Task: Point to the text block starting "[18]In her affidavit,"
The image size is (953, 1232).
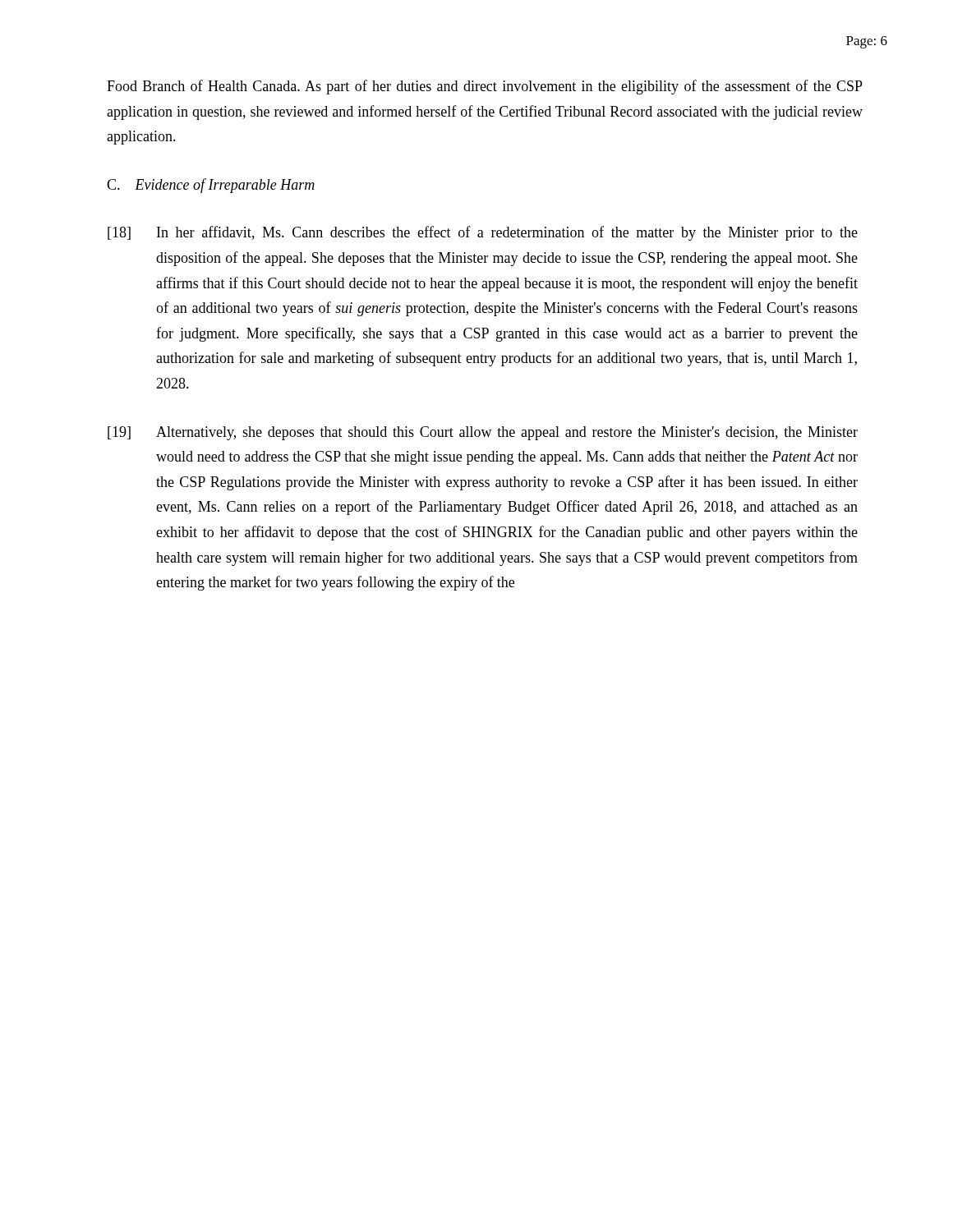Action: point(482,308)
